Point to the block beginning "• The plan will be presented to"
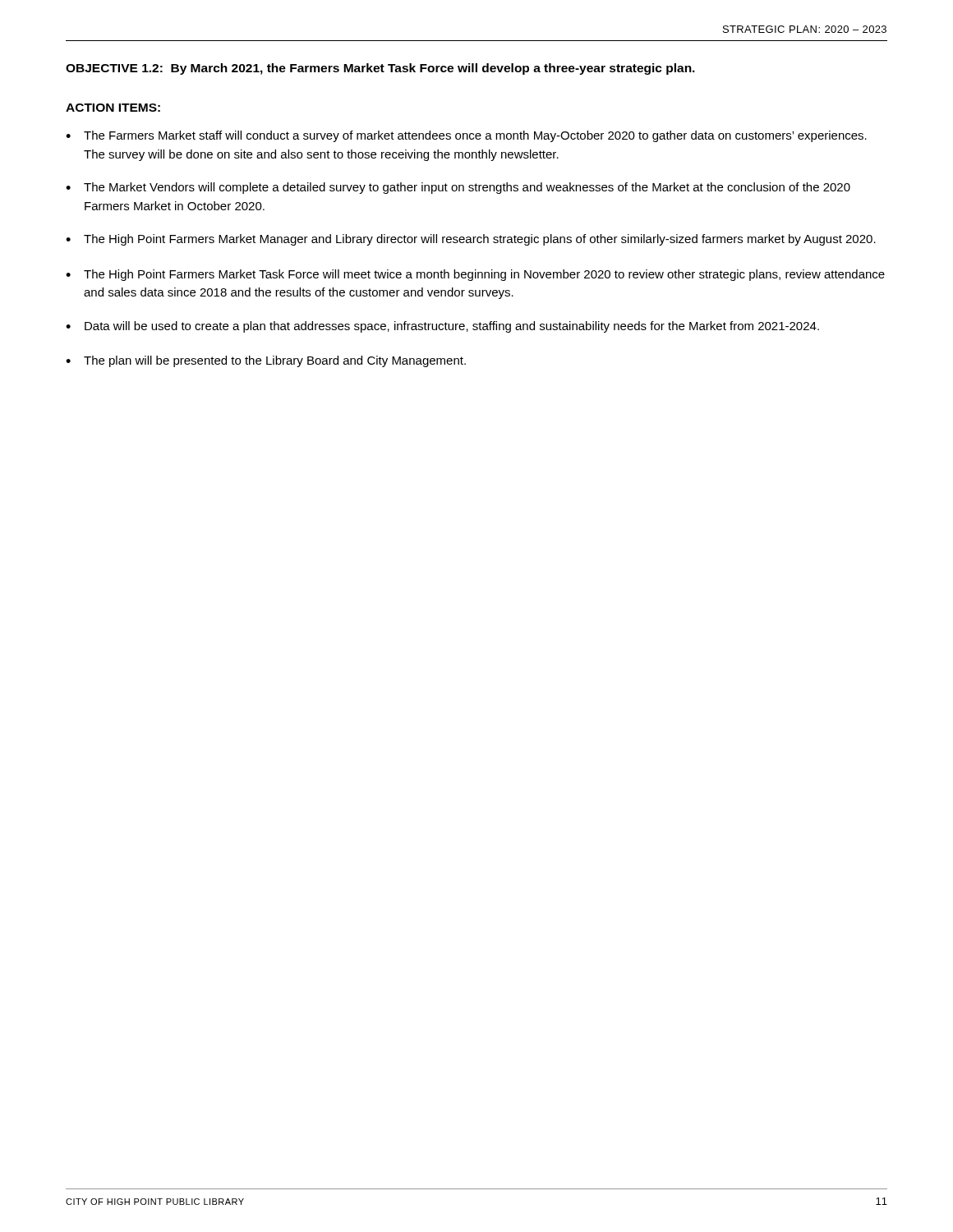The image size is (953, 1232). [x=476, y=362]
